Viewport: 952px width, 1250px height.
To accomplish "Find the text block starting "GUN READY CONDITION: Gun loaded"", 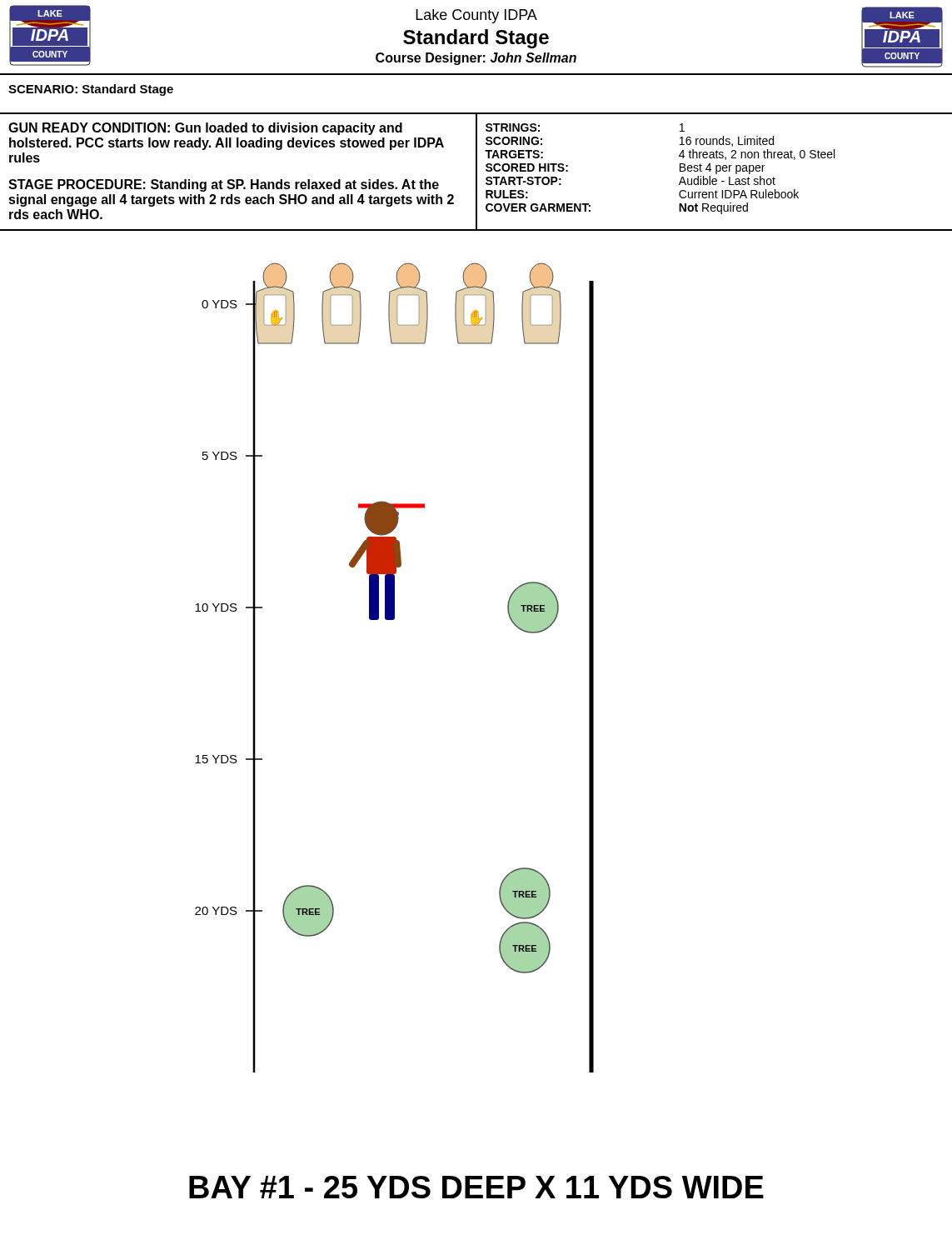I will (226, 143).
